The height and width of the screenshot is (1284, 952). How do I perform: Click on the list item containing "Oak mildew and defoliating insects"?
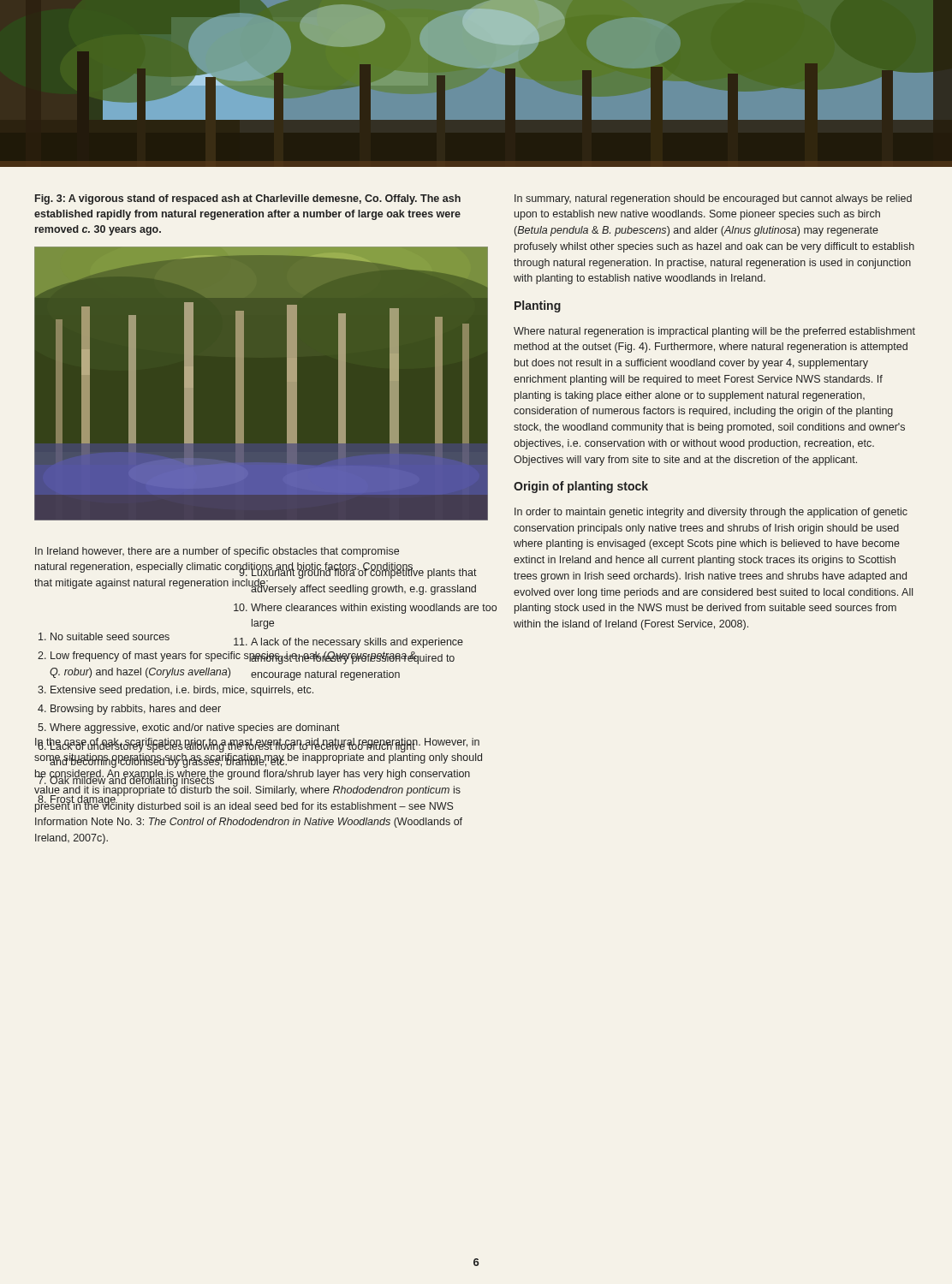(132, 781)
